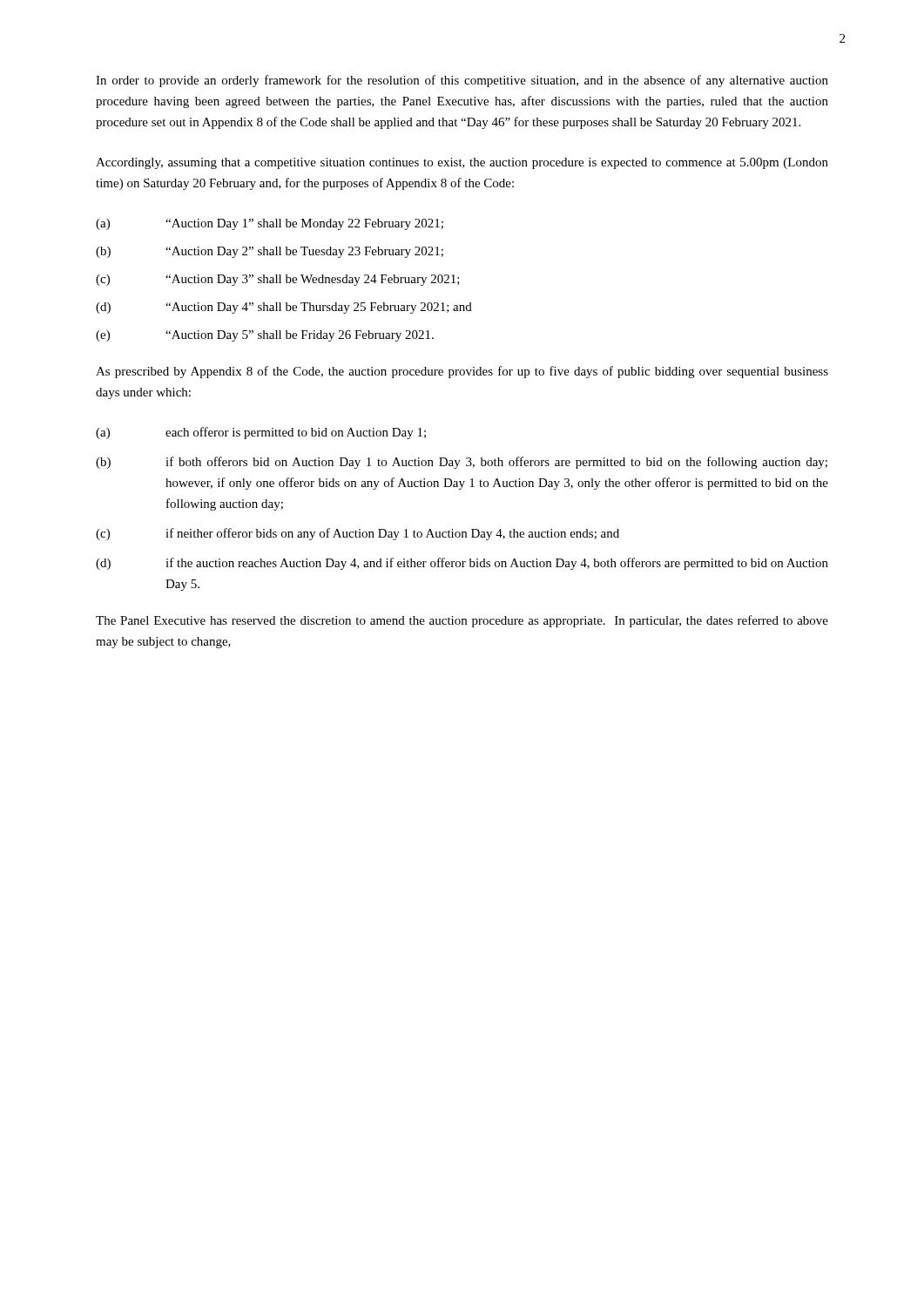This screenshot has width=924, height=1307.
Task: Find the block on this page that starts "In order to provide an orderly framework"
Action: 462,101
